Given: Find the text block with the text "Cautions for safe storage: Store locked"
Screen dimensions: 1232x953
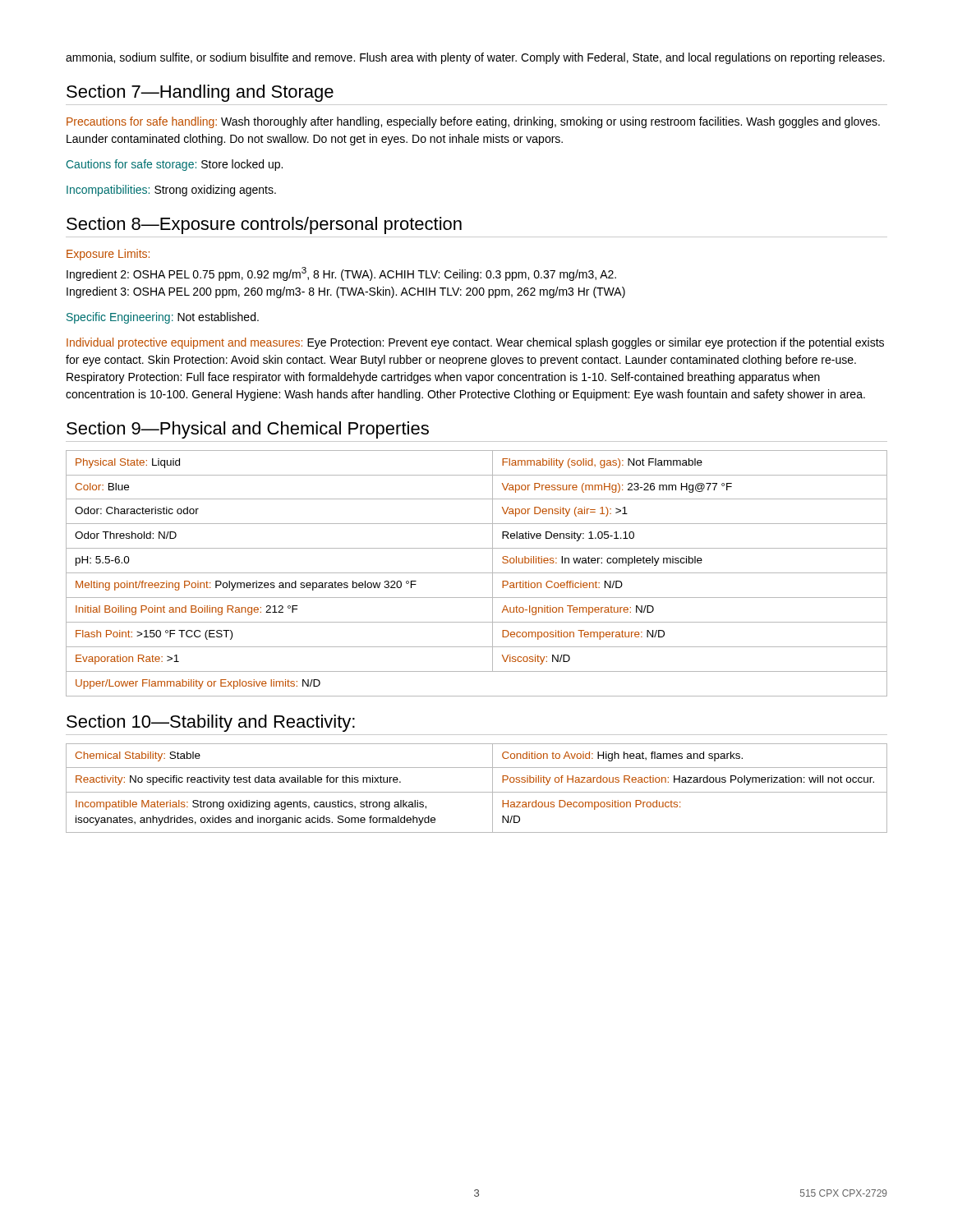Looking at the screenshot, I should coord(175,164).
